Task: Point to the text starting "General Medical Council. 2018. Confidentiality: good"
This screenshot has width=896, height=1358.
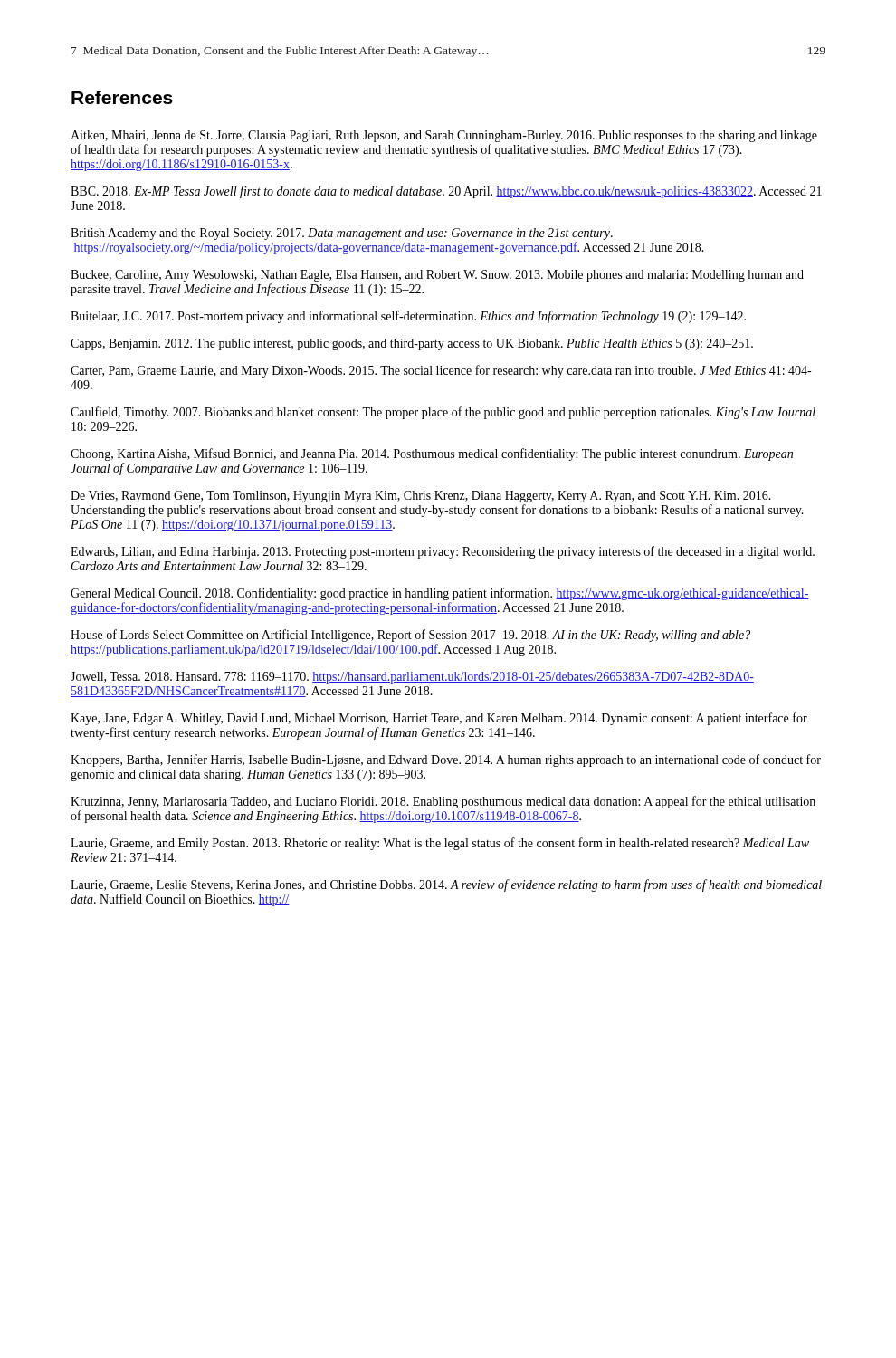Action: (x=448, y=601)
